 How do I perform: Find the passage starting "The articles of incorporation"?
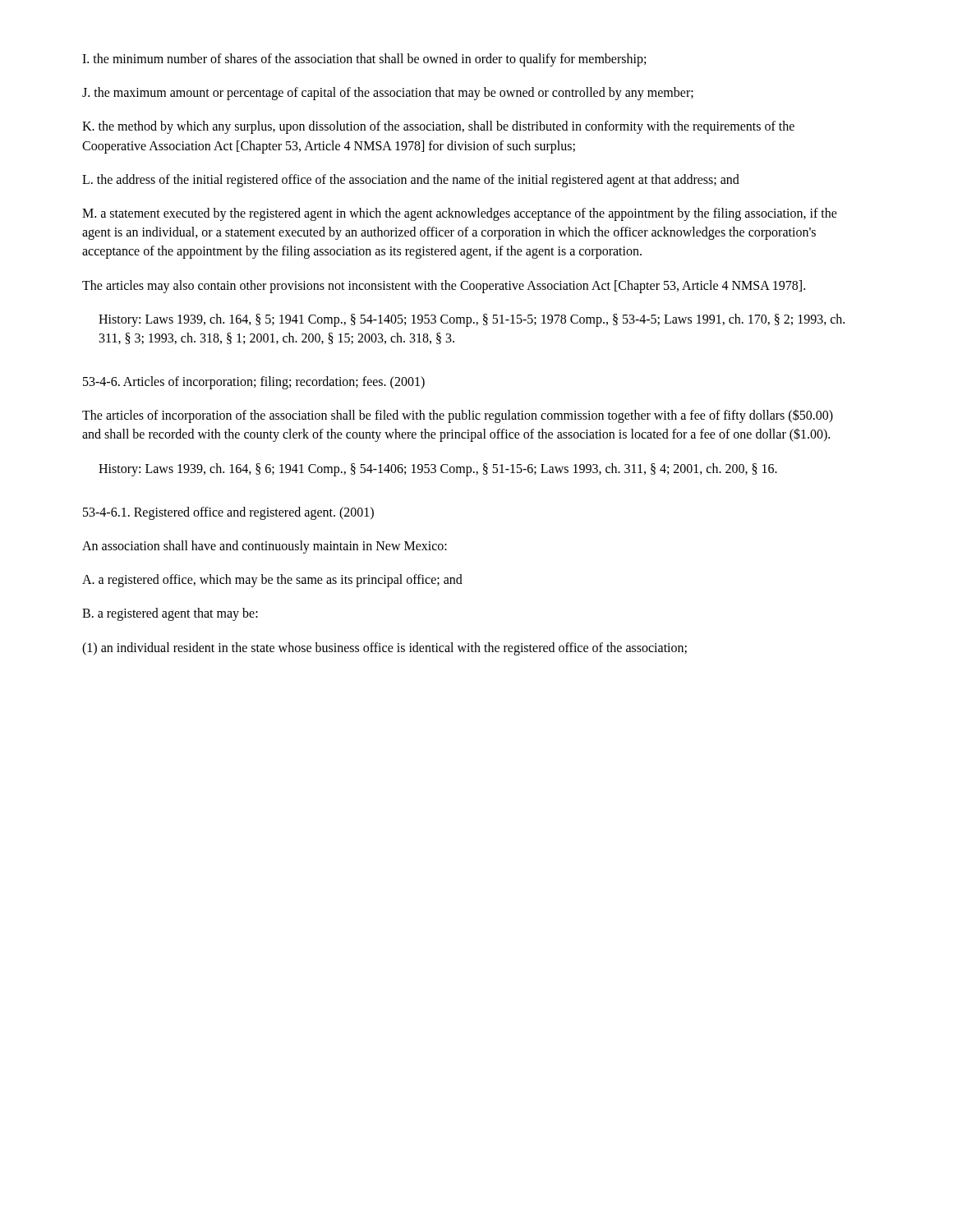point(458,425)
